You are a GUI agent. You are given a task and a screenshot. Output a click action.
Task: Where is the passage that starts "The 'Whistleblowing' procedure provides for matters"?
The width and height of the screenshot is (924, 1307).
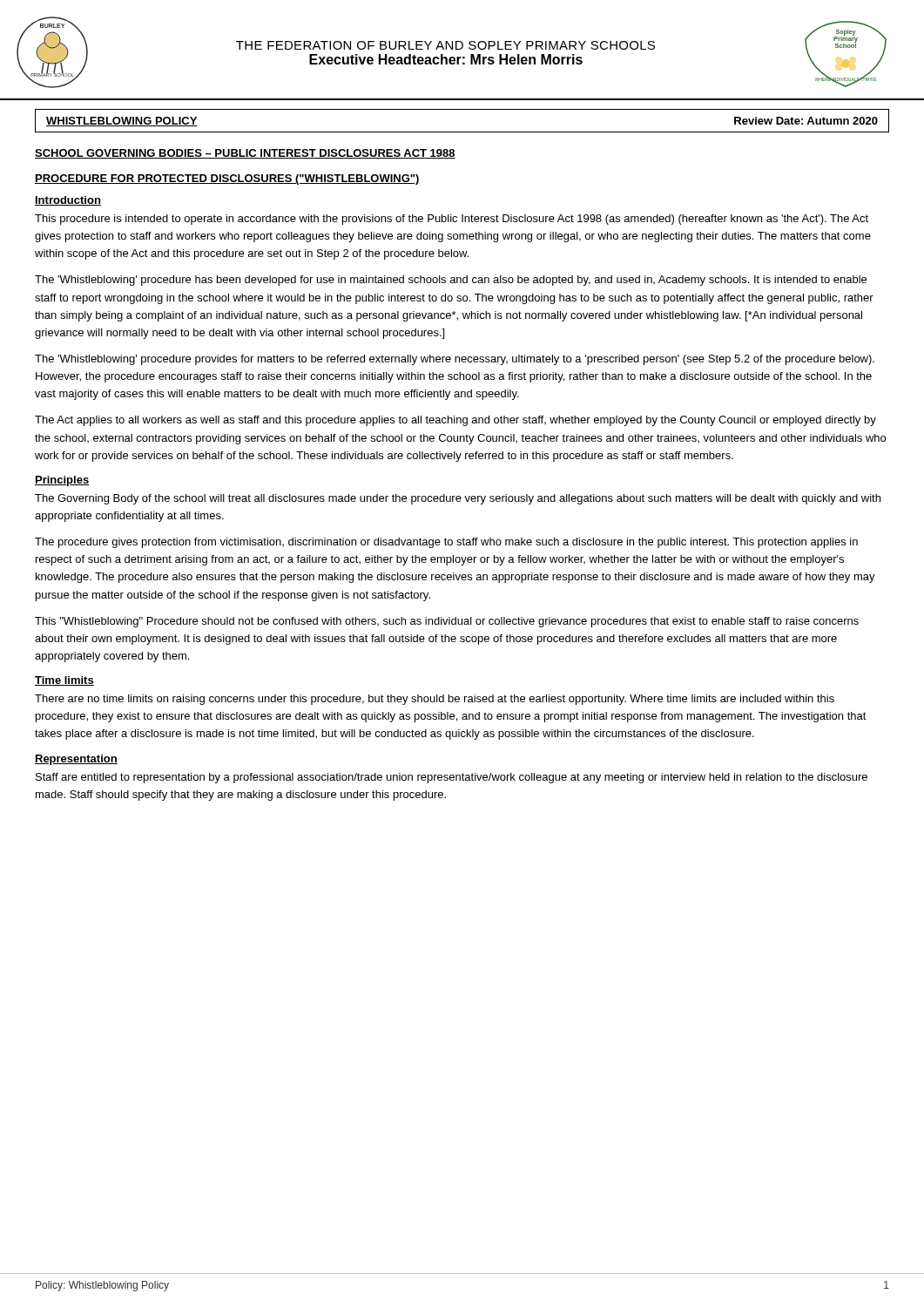tap(455, 376)
